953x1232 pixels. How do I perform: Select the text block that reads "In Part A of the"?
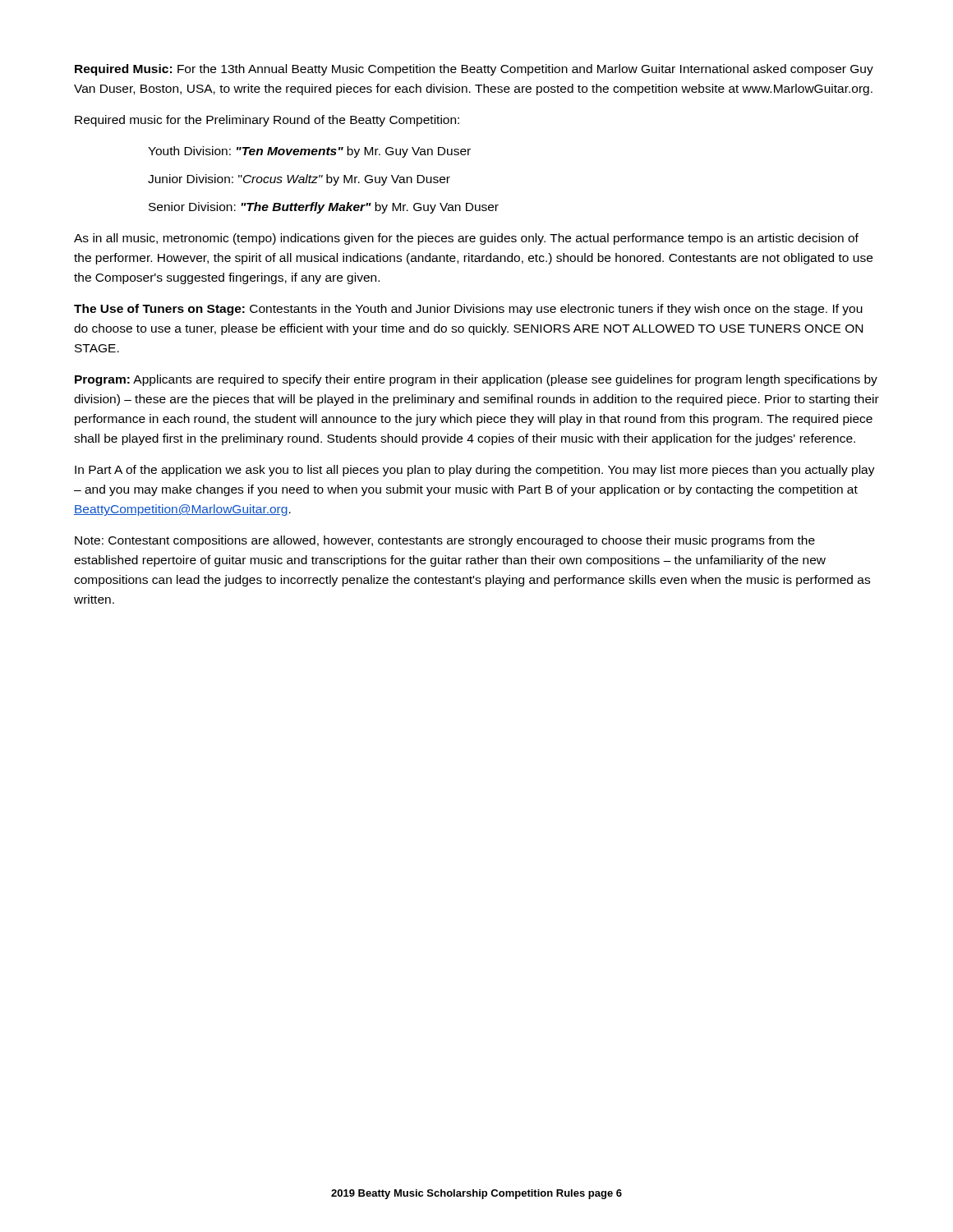click(x=476, y=490)
